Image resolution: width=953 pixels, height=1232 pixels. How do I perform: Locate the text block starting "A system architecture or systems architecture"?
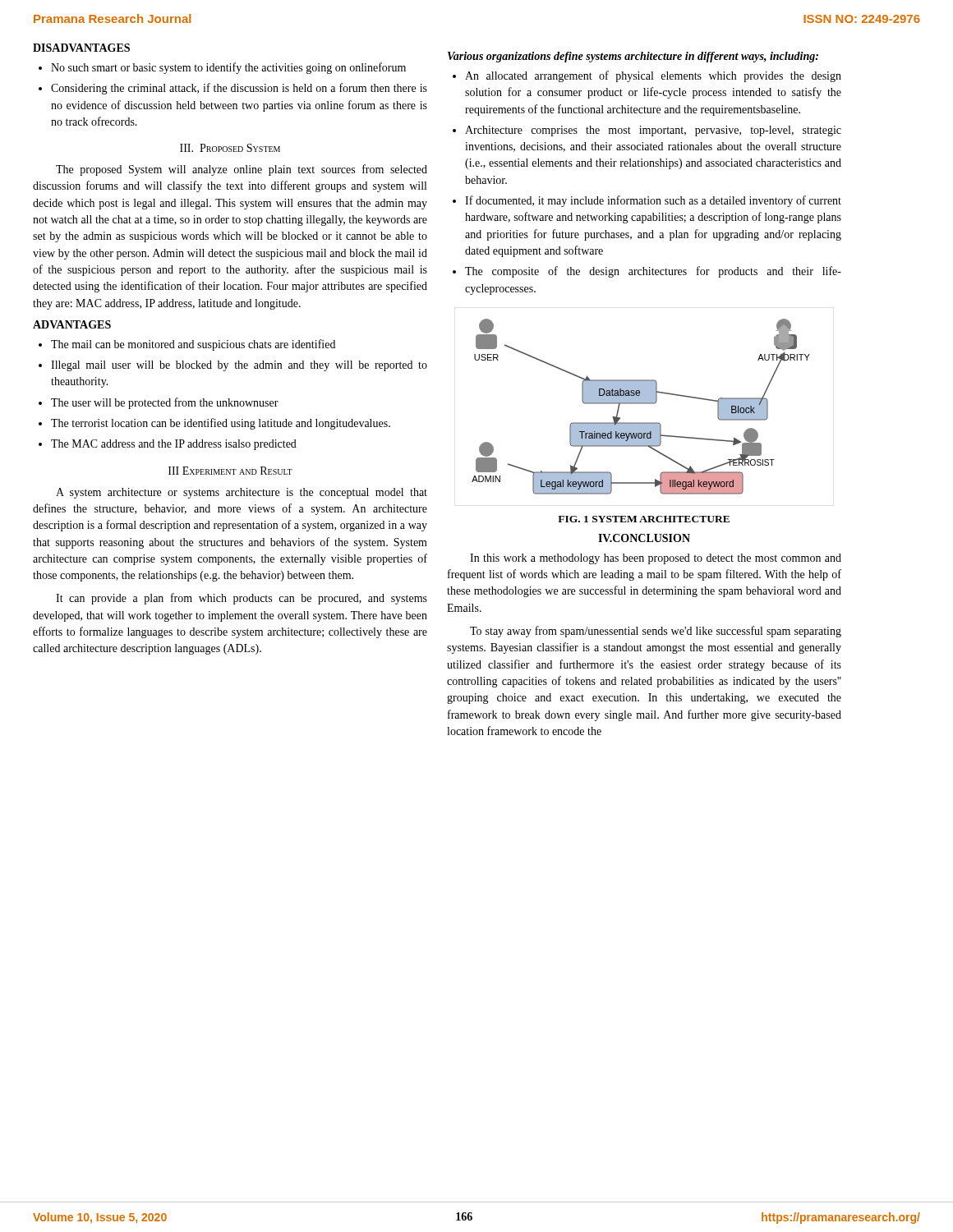pyautogui.click(x=230, y=534)
